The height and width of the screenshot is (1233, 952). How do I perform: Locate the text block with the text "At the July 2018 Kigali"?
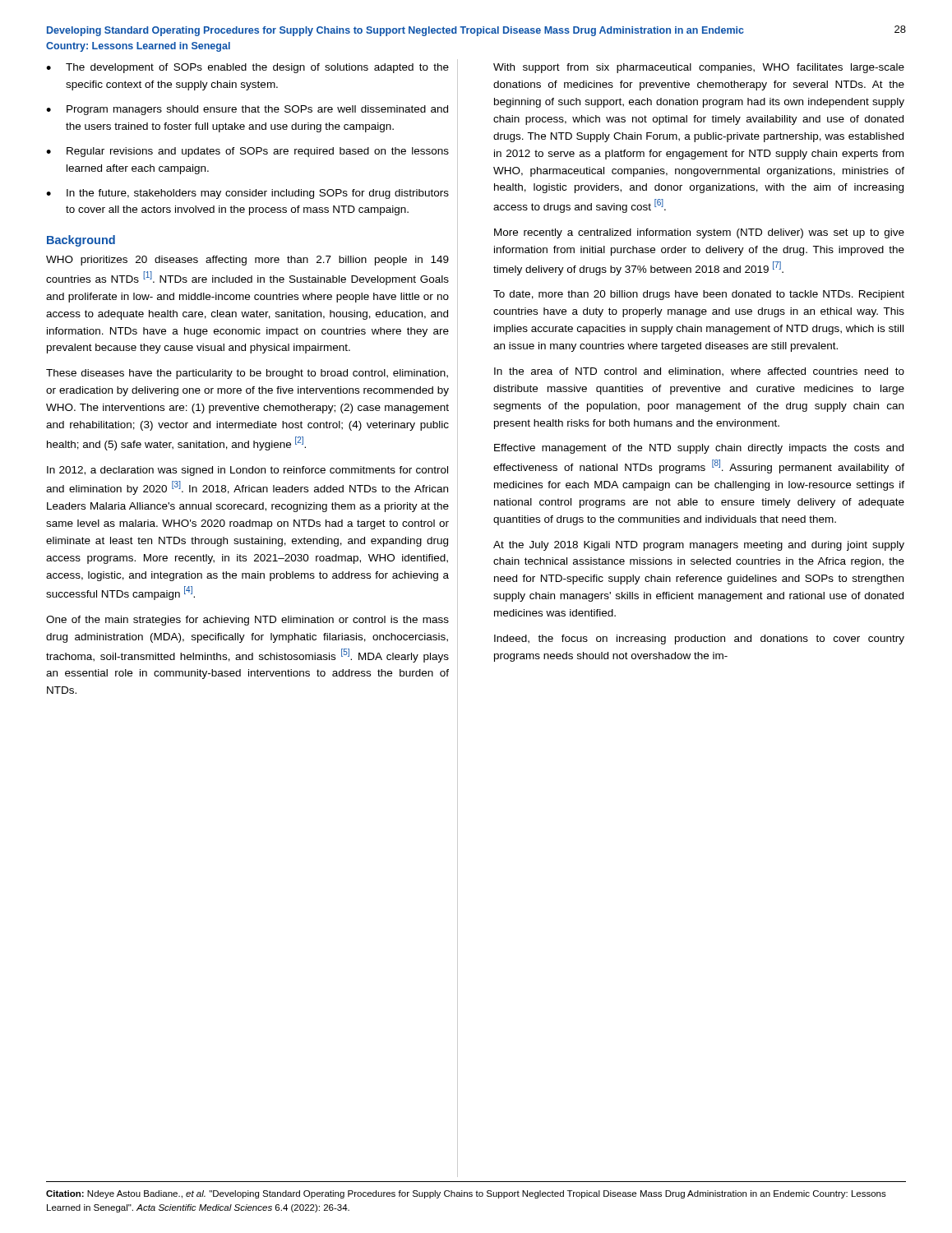(x=699, y=579)
